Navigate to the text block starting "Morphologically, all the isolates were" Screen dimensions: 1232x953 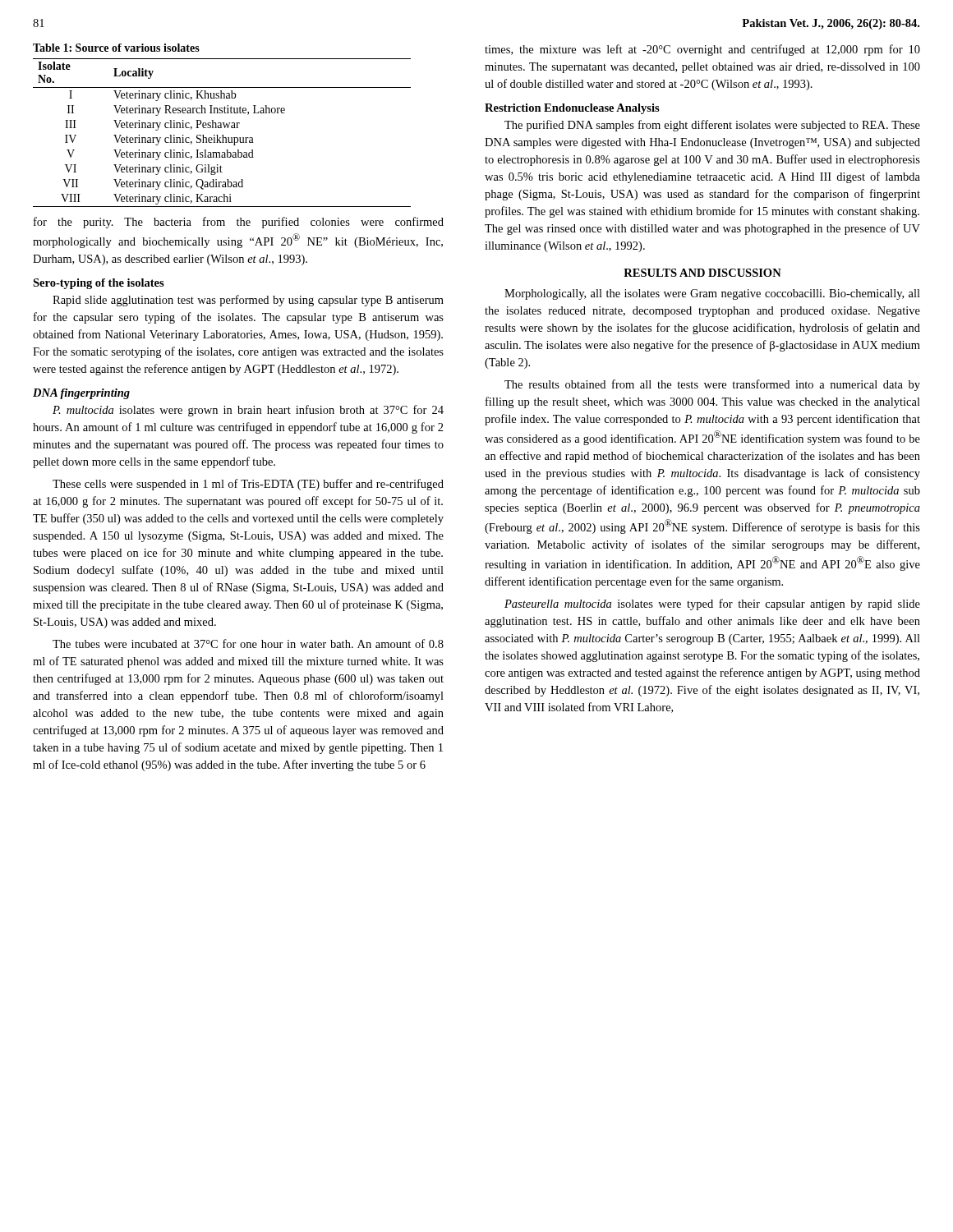click(x=702, y=501)
